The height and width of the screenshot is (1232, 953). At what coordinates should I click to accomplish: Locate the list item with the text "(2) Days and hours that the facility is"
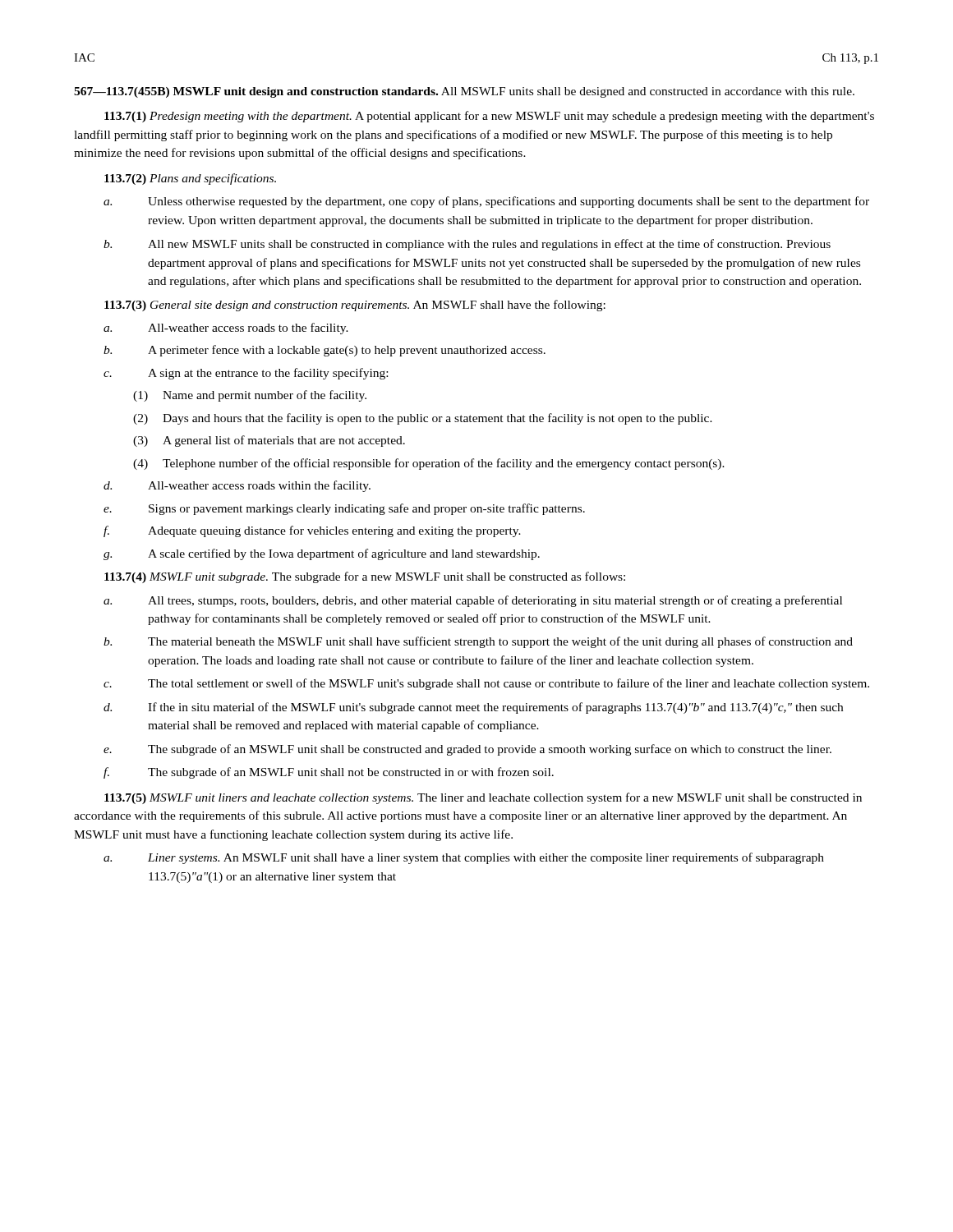(506, 418)
